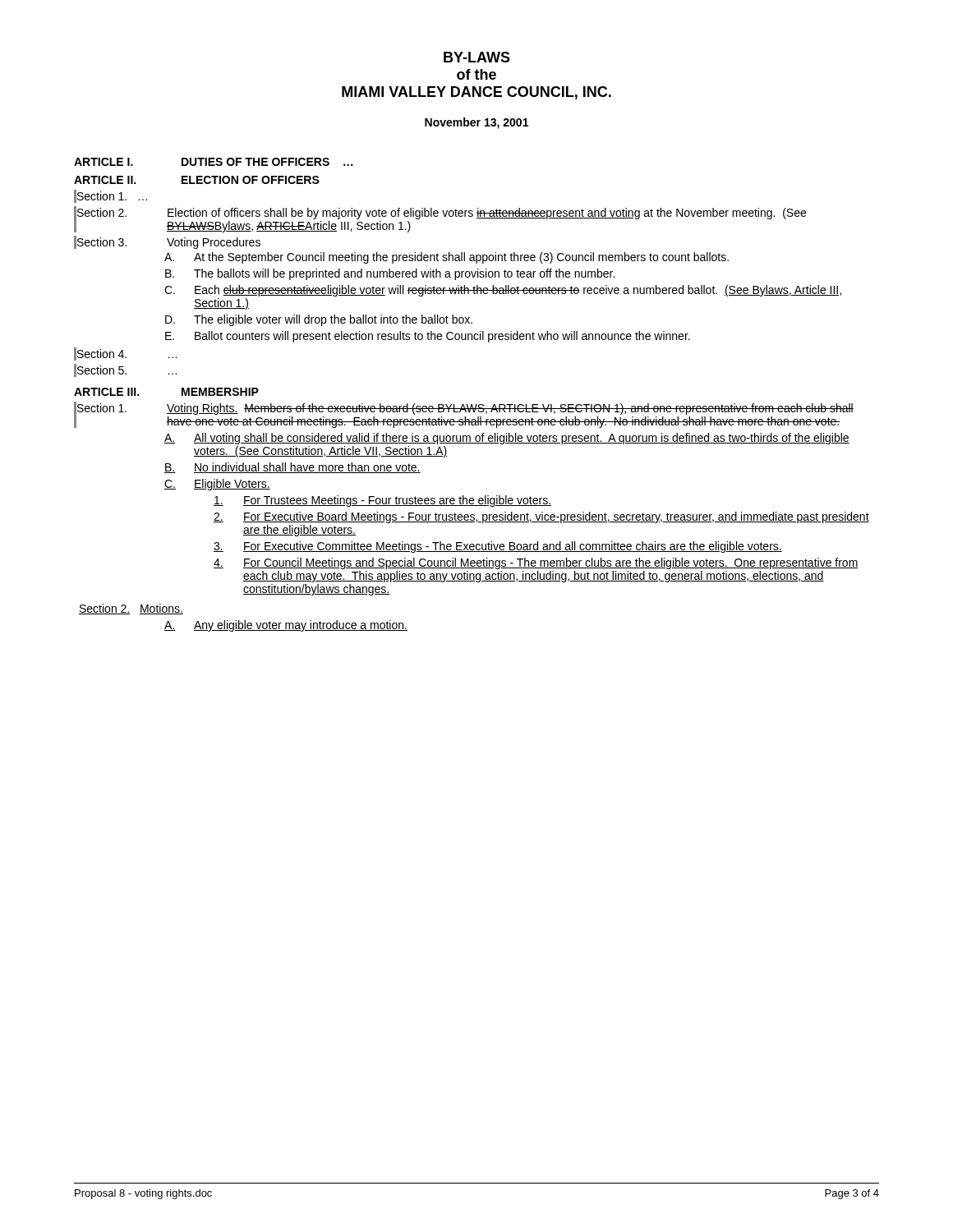
Task: Find the block on this page that starts "A. Any eligible voter"
Action: click(x=286, y=625)
